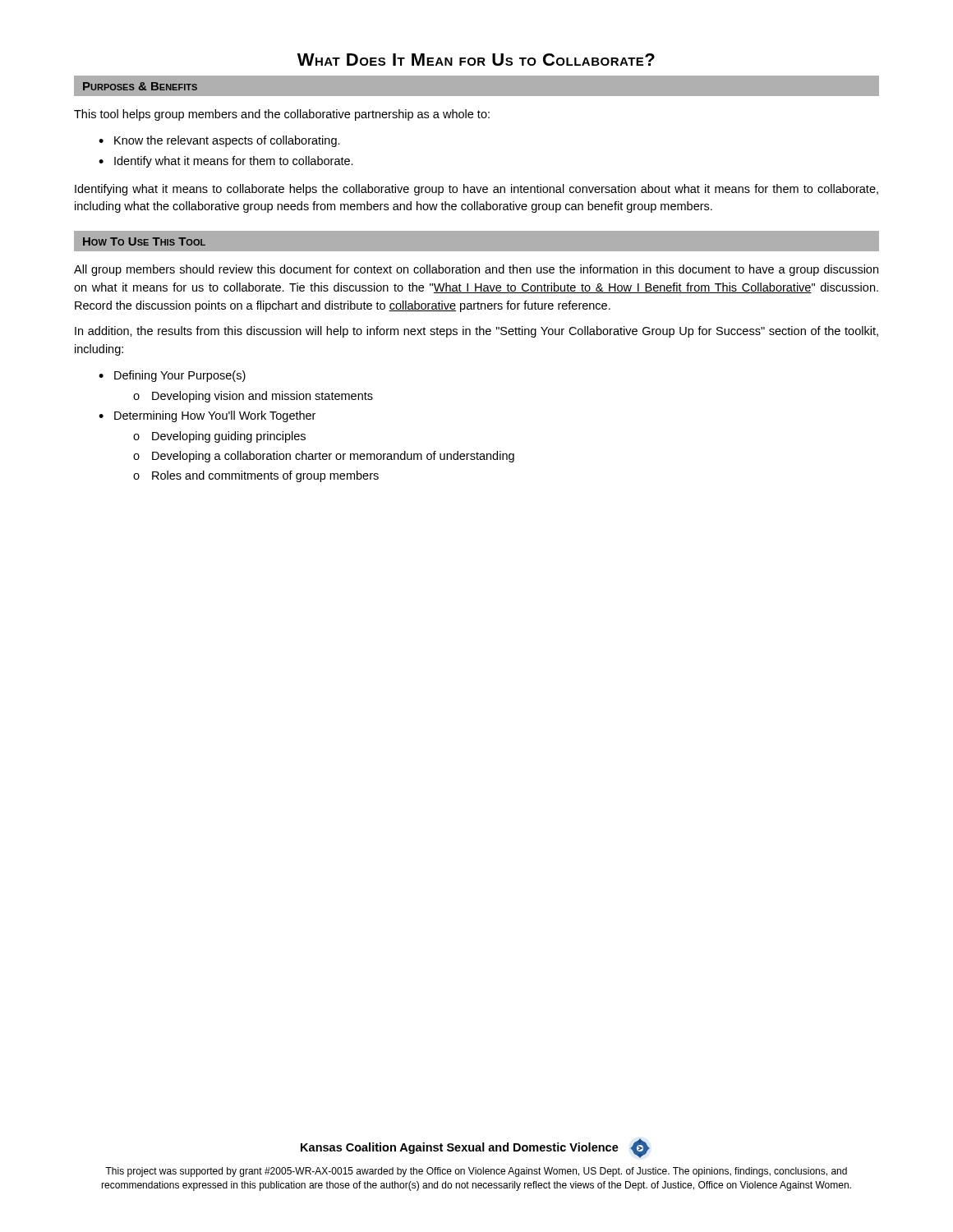
Task: Find the element starting "What Does It Mean for"
Action: pos(476,60)
